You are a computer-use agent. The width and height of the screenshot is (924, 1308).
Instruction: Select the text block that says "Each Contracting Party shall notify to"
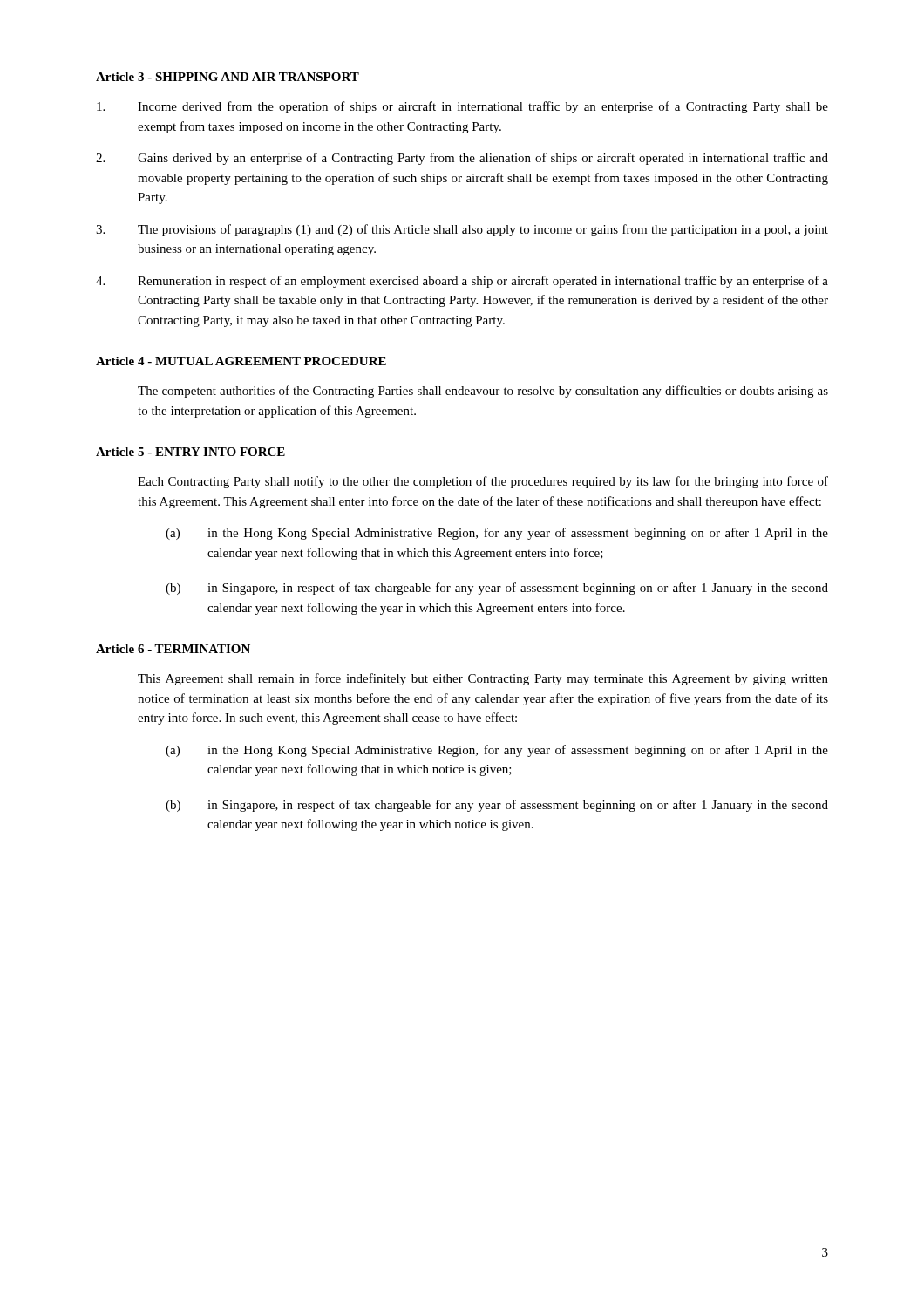pyautogui.click(x=483, y=491)
